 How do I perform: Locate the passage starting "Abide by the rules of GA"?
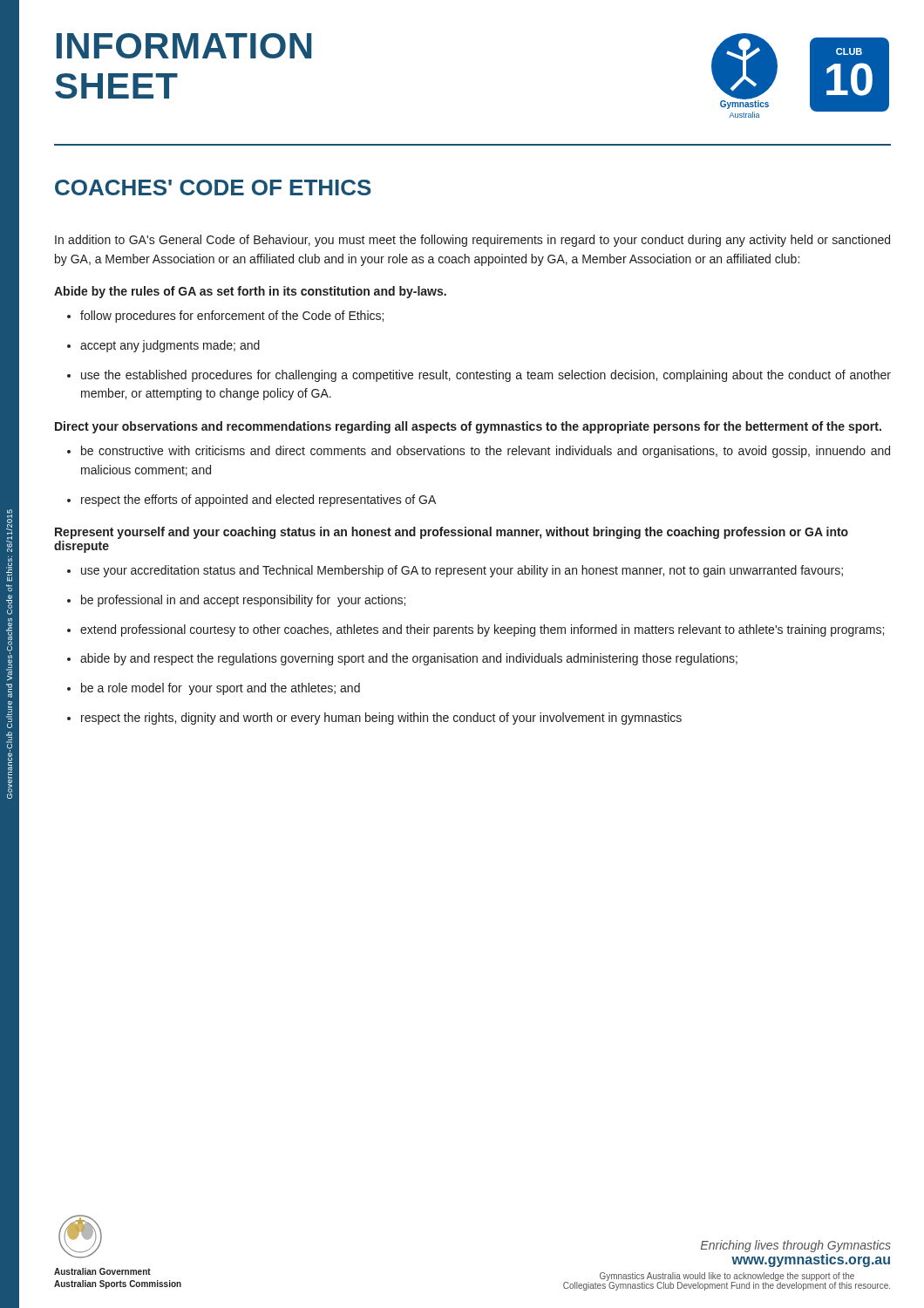(x=250, y=292)
